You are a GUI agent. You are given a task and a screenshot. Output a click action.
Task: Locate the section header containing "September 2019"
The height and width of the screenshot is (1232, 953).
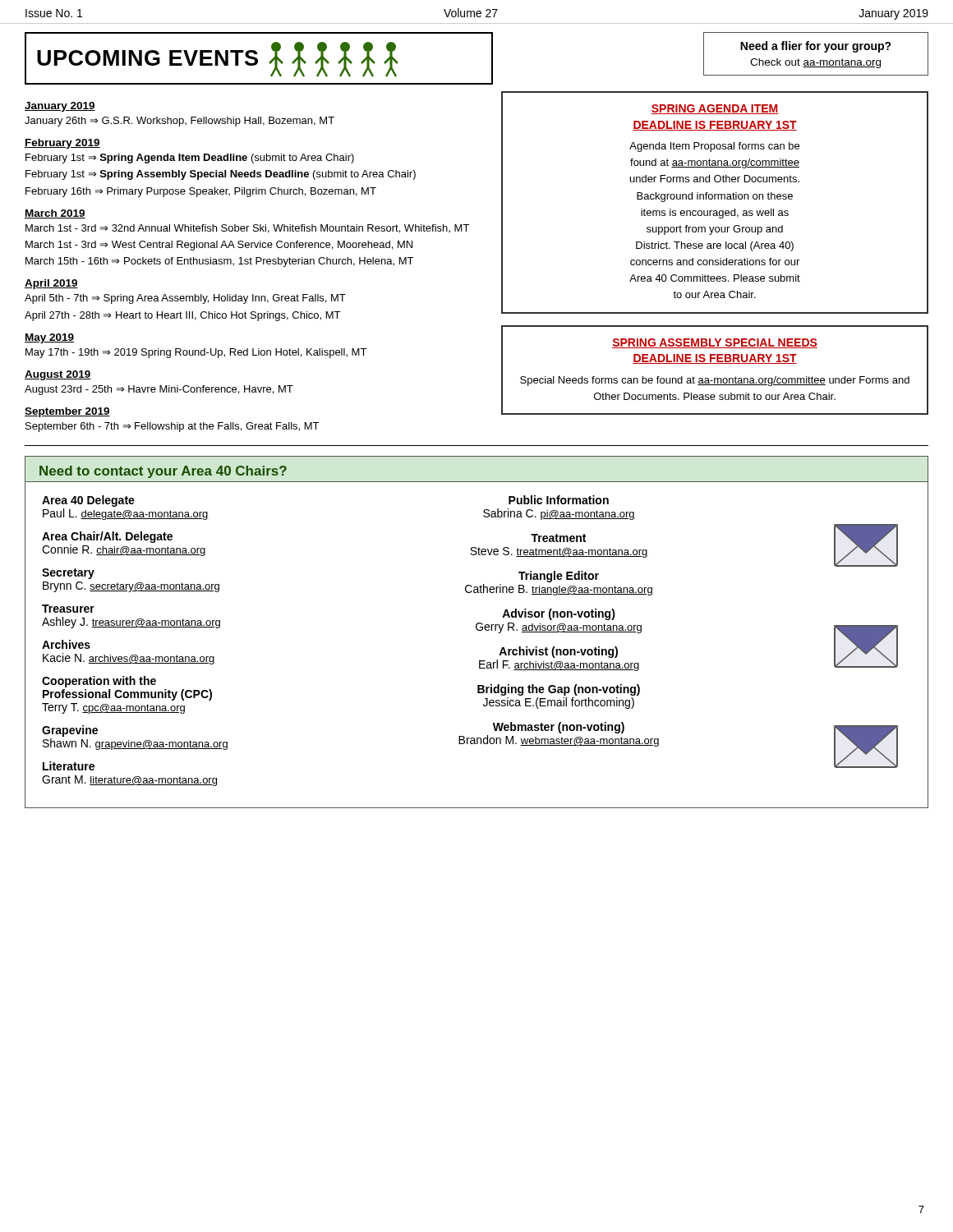(67, 411)
